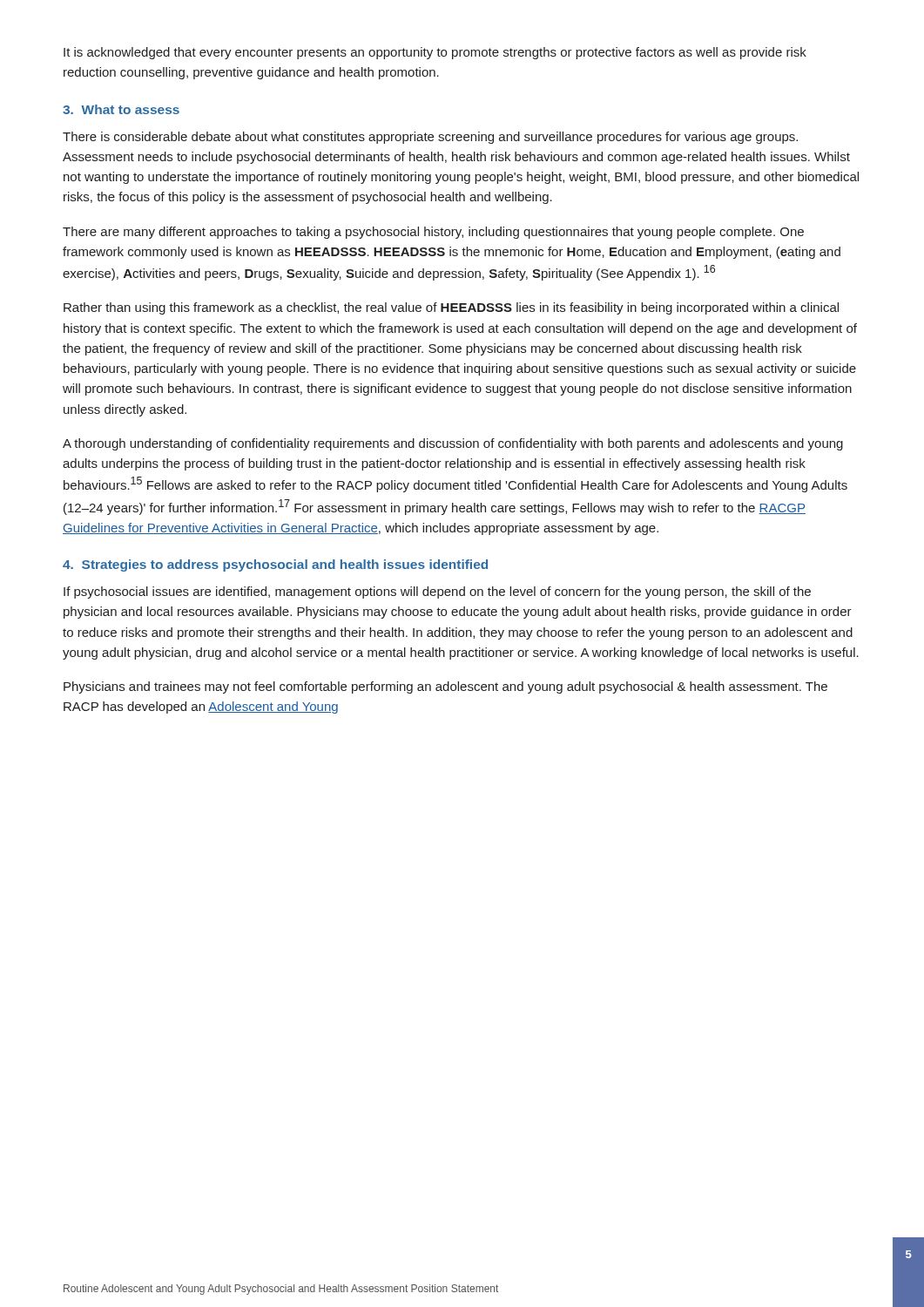Click on the text block that reads "It is acknowledged that every encounter presents"

pos(435,62)
